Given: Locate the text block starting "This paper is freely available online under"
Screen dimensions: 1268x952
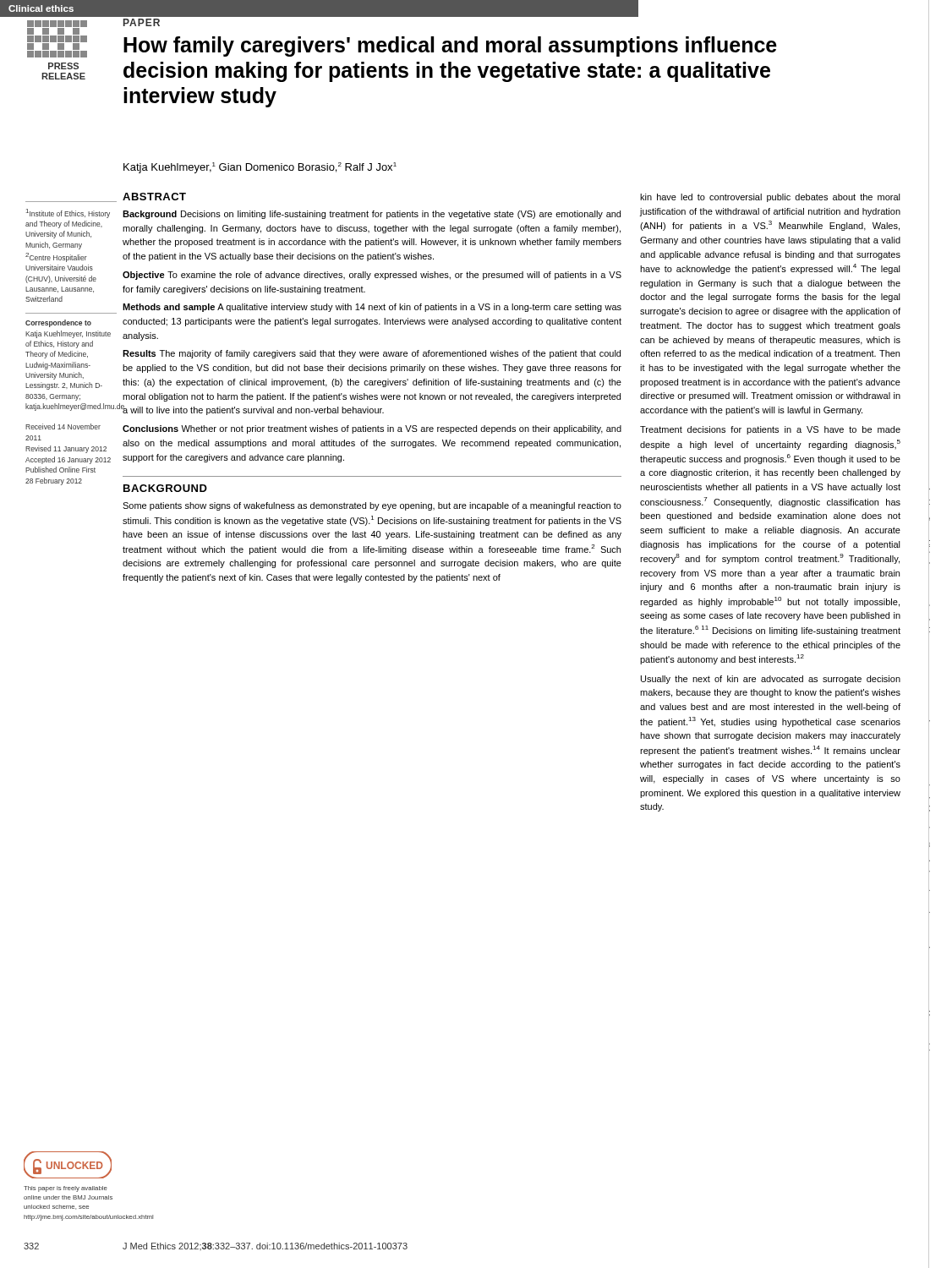Looking at the screenshot, I should [70, 1202].
